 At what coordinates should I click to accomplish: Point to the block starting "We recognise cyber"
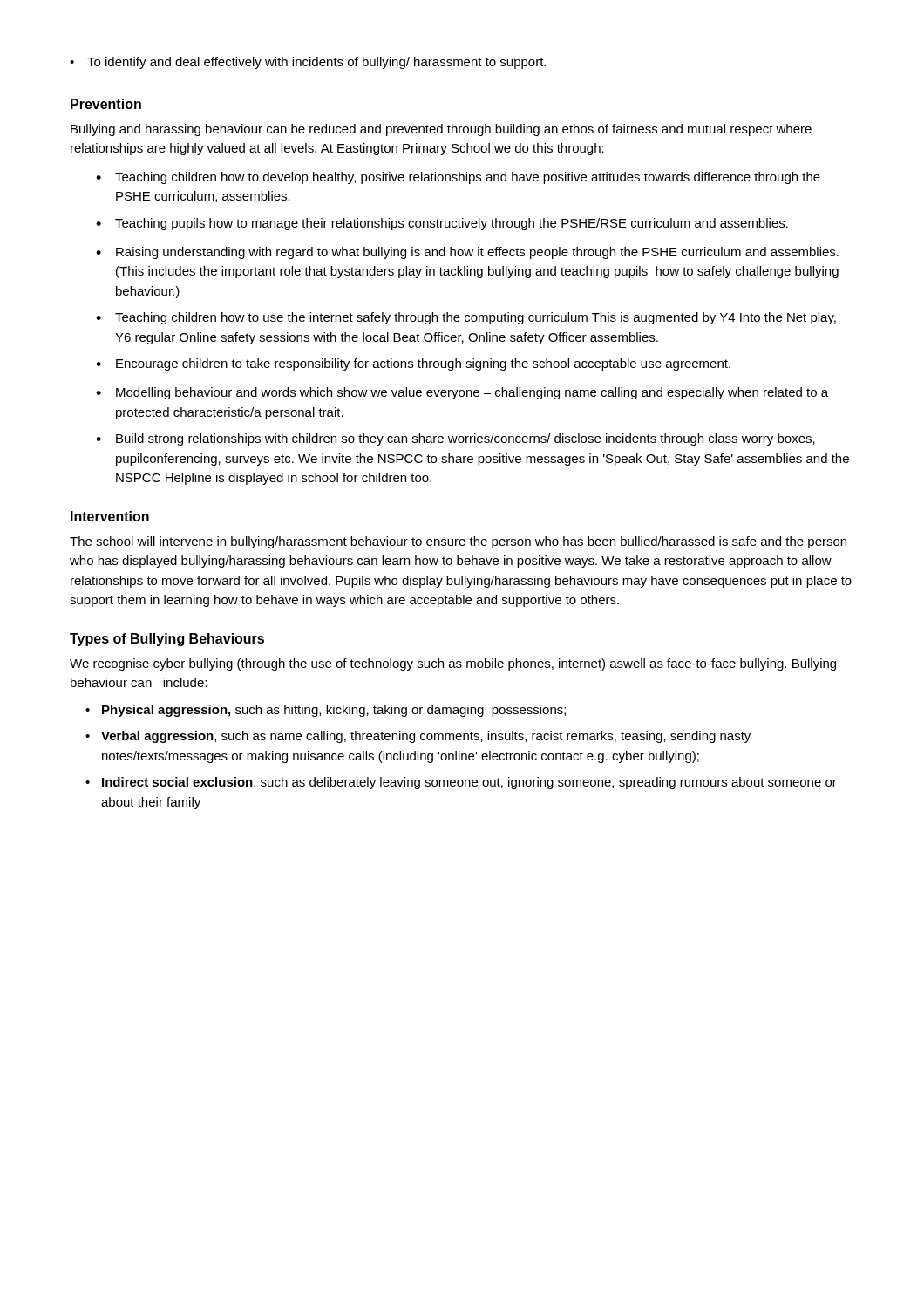[453, 673]
